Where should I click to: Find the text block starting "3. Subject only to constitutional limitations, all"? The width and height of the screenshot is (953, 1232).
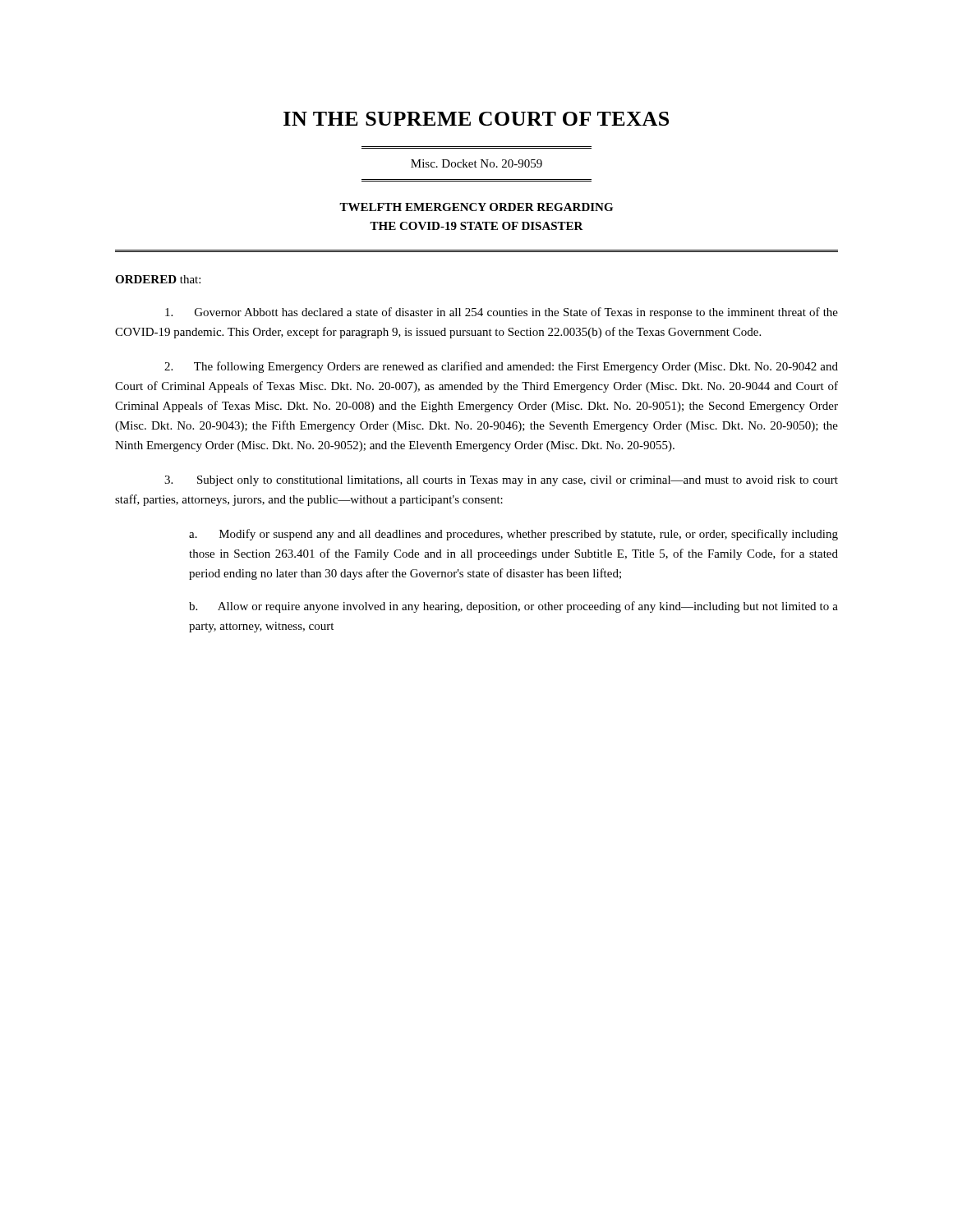pos(476,489)
